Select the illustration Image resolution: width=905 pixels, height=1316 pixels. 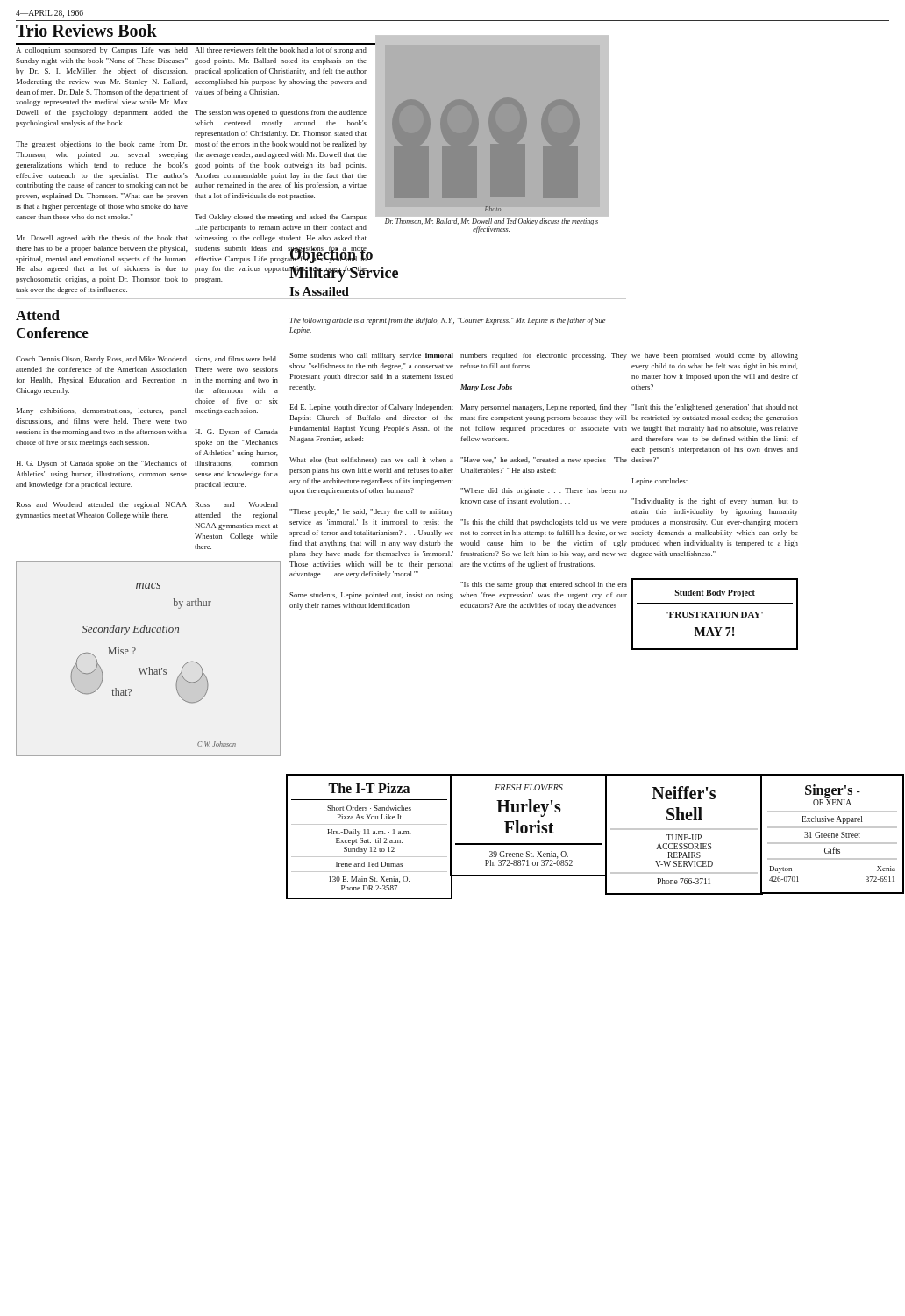pyautogui.click(x=148, y=659)
